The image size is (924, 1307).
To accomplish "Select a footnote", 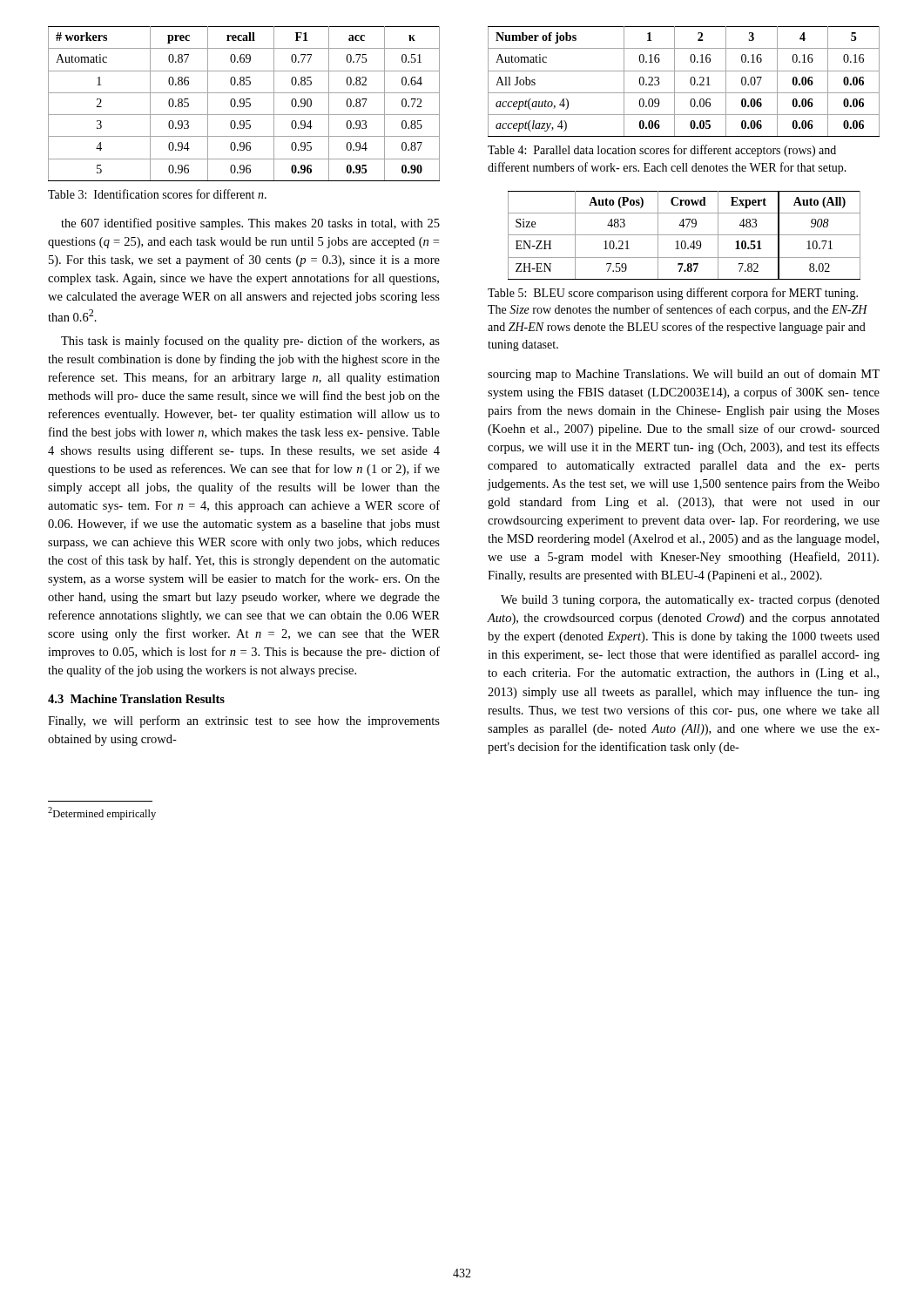I will tap(102, 813).
